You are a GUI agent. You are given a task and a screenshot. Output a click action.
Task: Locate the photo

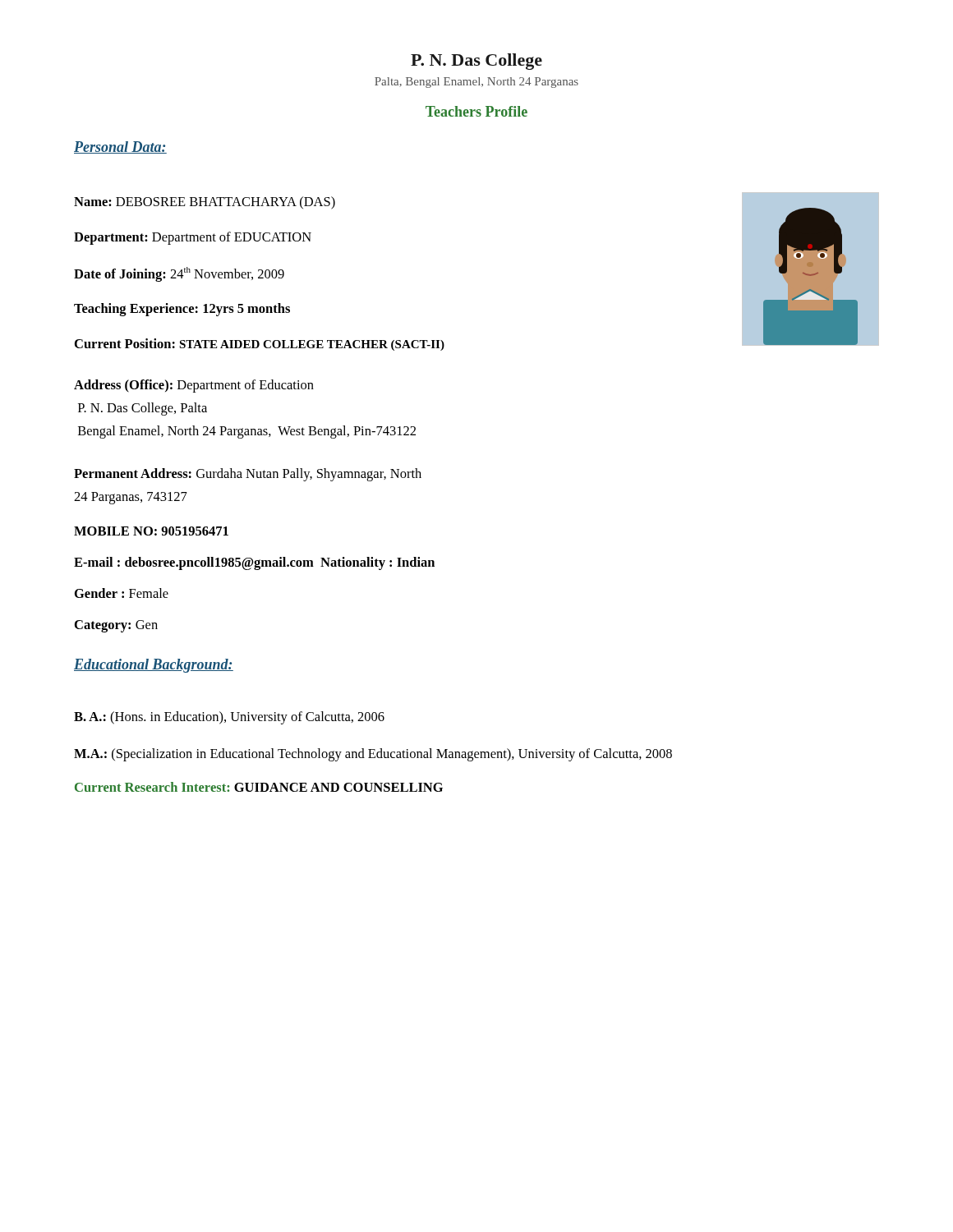[810, 269]
